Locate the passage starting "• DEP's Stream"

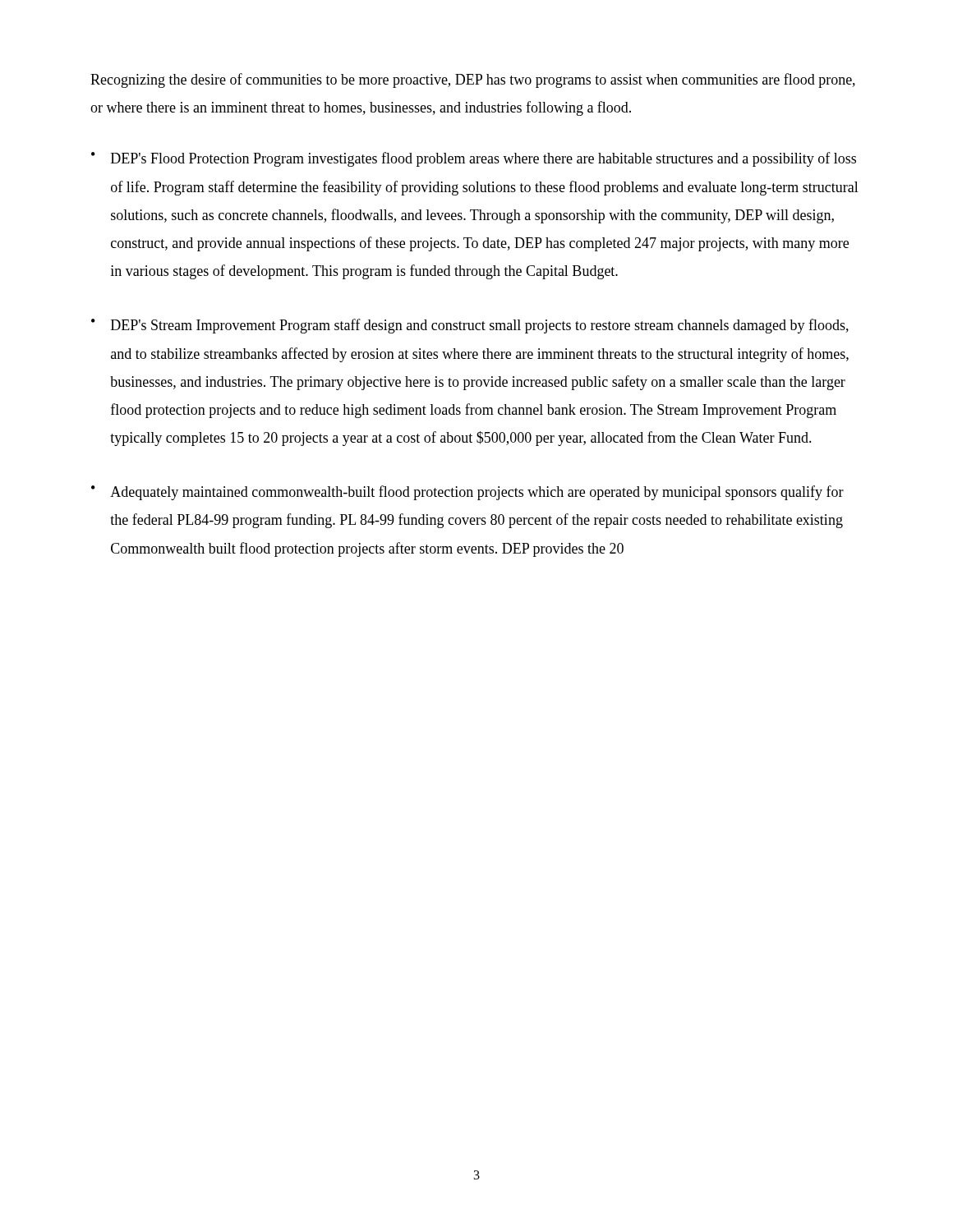(x=476, y=382)
